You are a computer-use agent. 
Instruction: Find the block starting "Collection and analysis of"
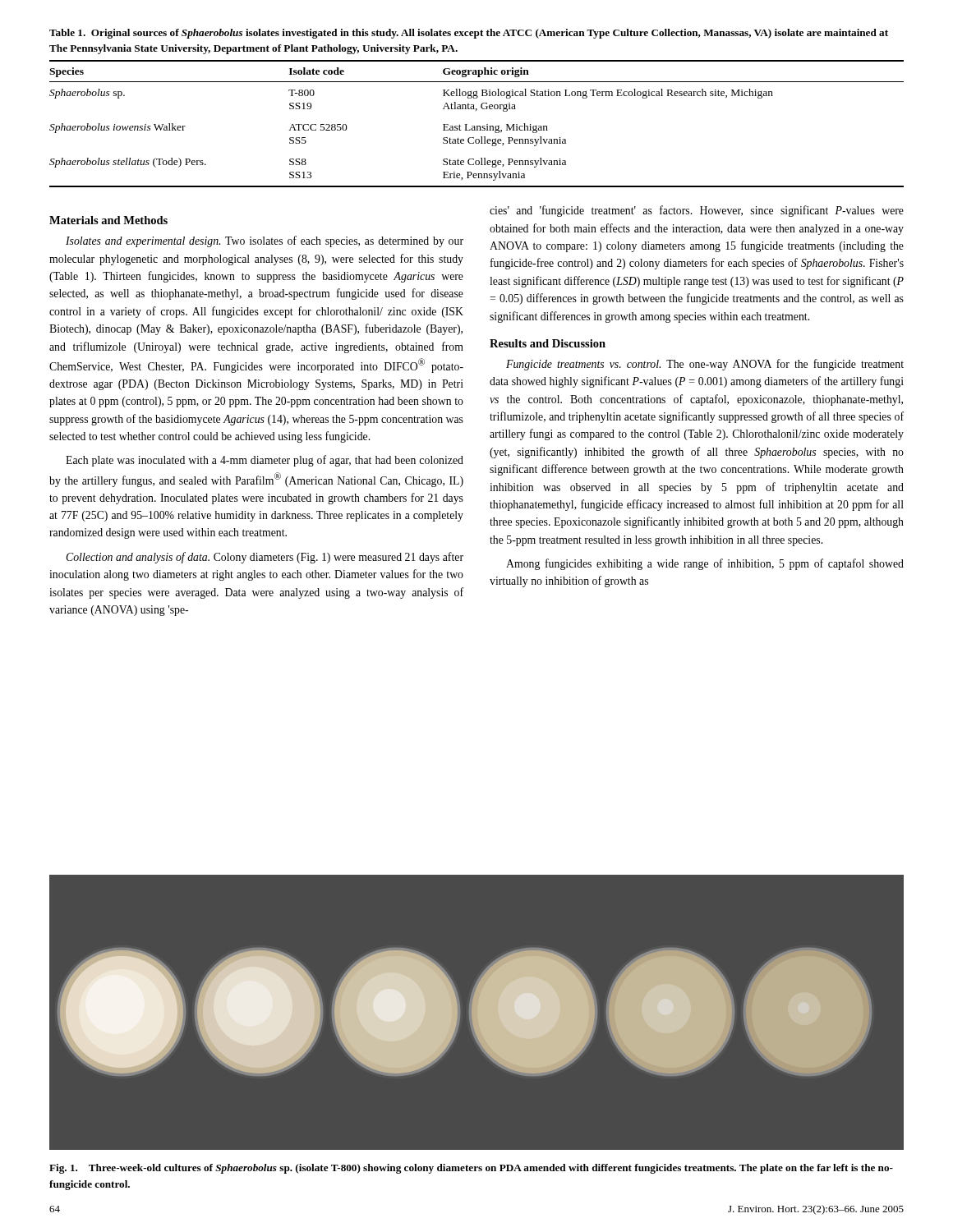tap(256, 583)
